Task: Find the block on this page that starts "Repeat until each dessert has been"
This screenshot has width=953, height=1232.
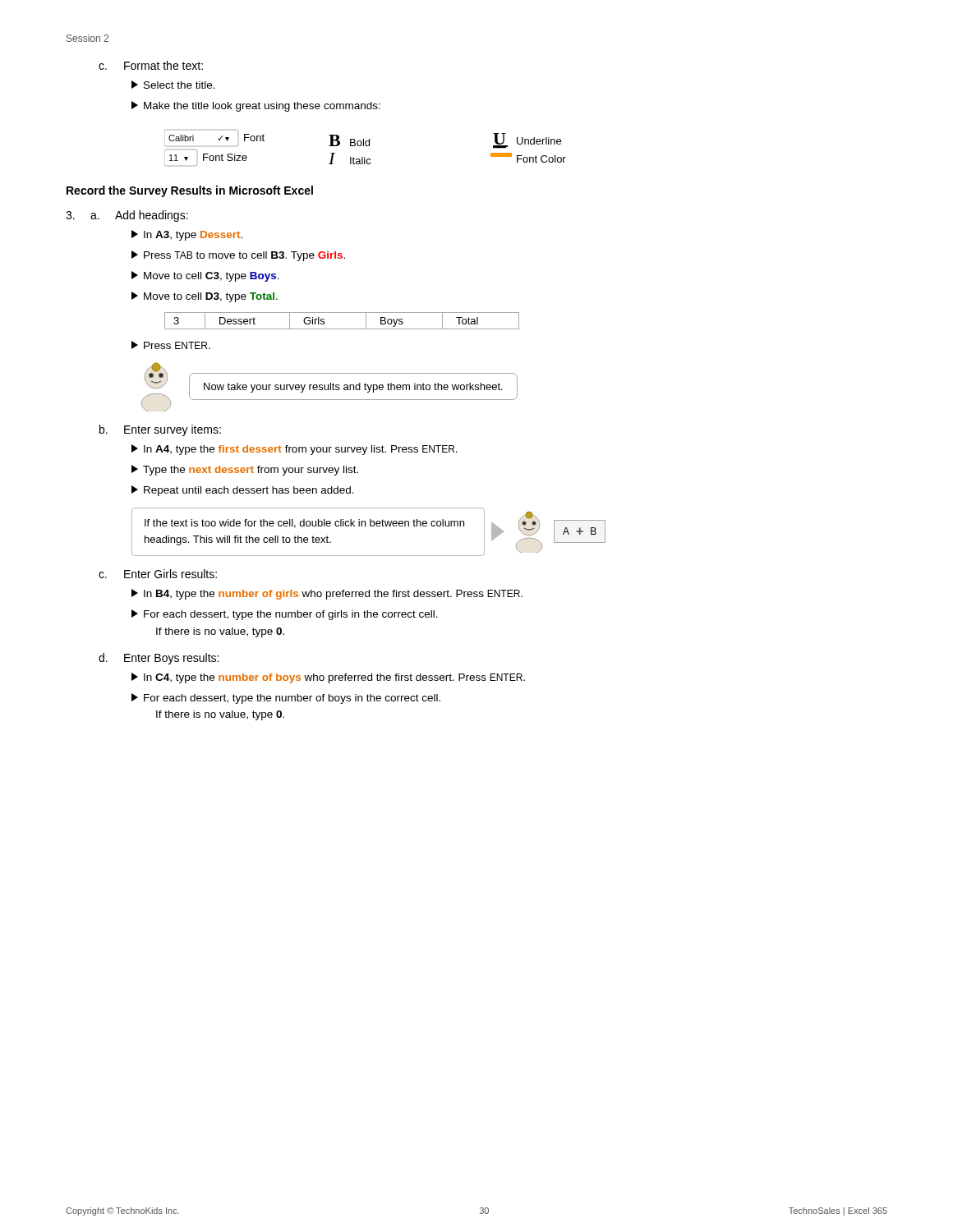Action: [243, 491]
